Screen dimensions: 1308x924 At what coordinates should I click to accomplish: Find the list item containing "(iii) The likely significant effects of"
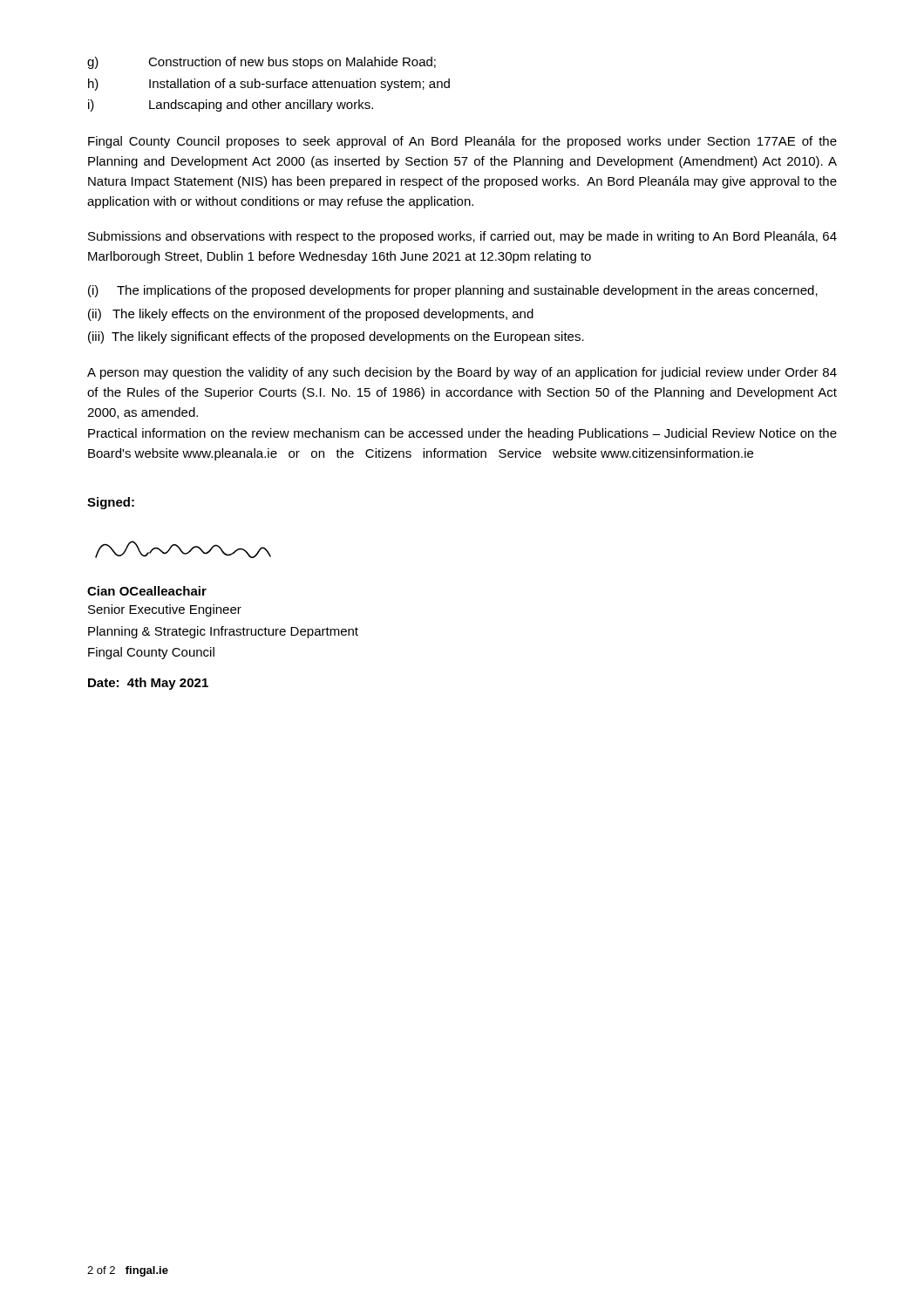pos(336,336)
